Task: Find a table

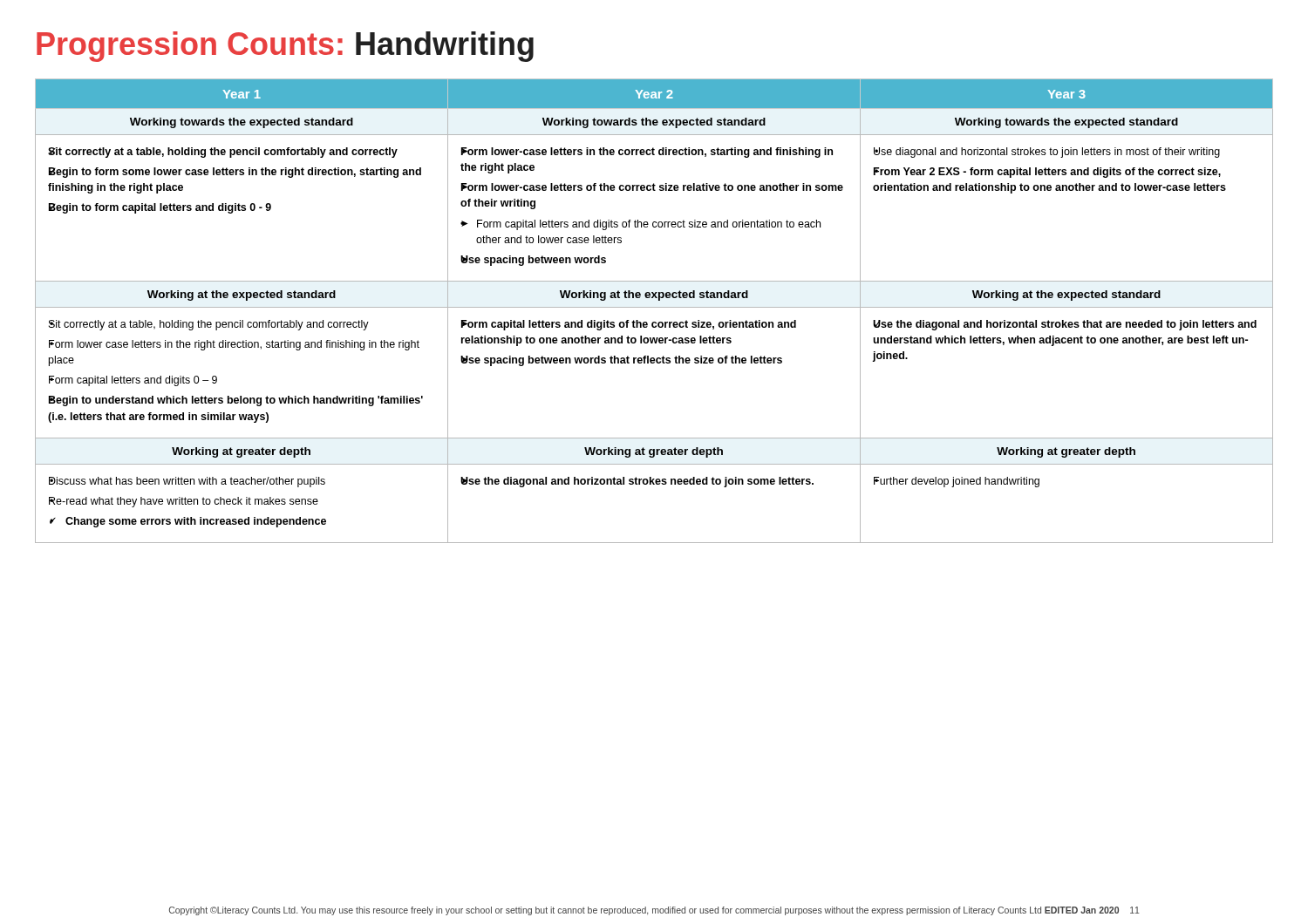Action: [x=654, y=311]
